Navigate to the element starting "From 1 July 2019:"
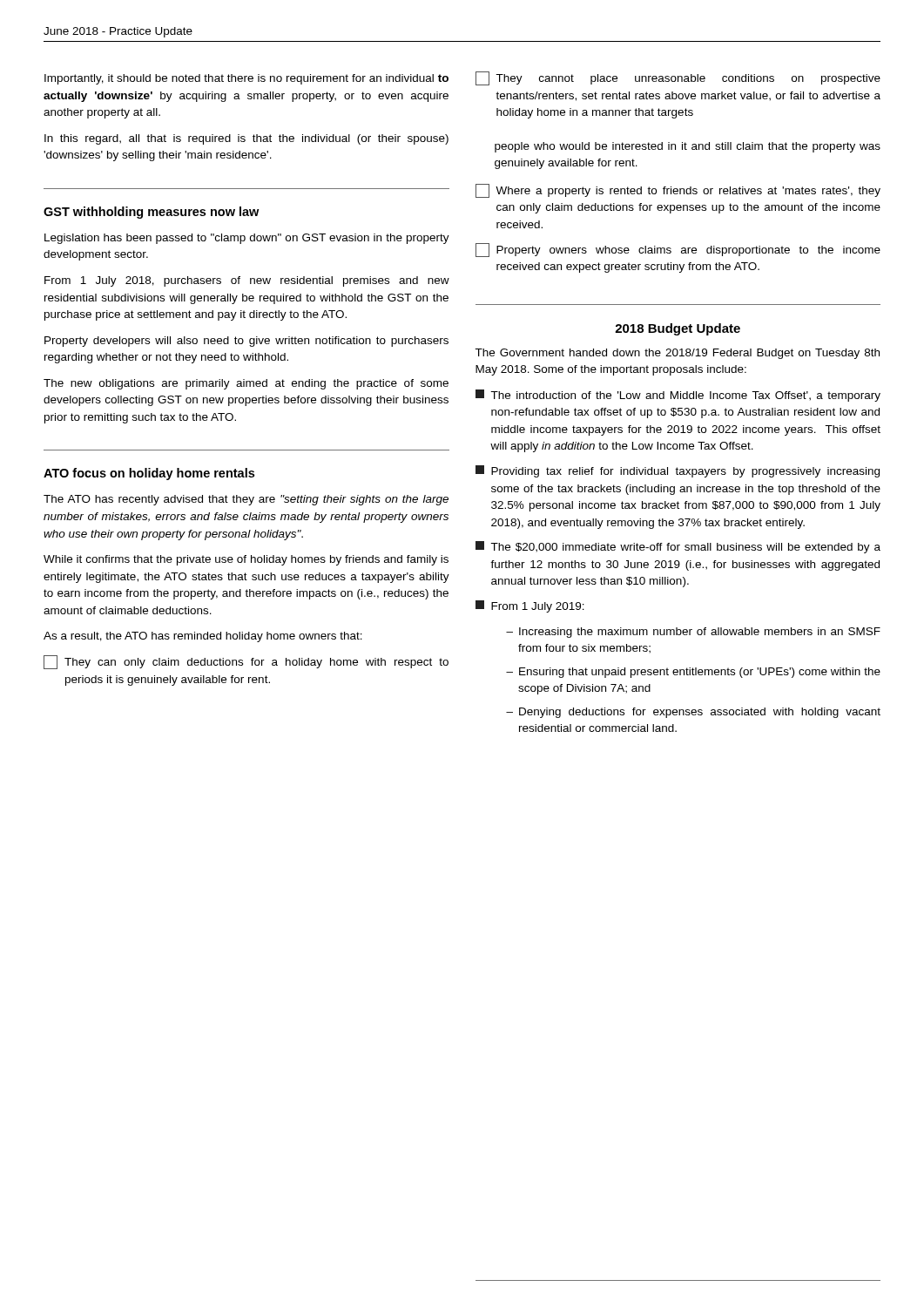 coord(530,606)
